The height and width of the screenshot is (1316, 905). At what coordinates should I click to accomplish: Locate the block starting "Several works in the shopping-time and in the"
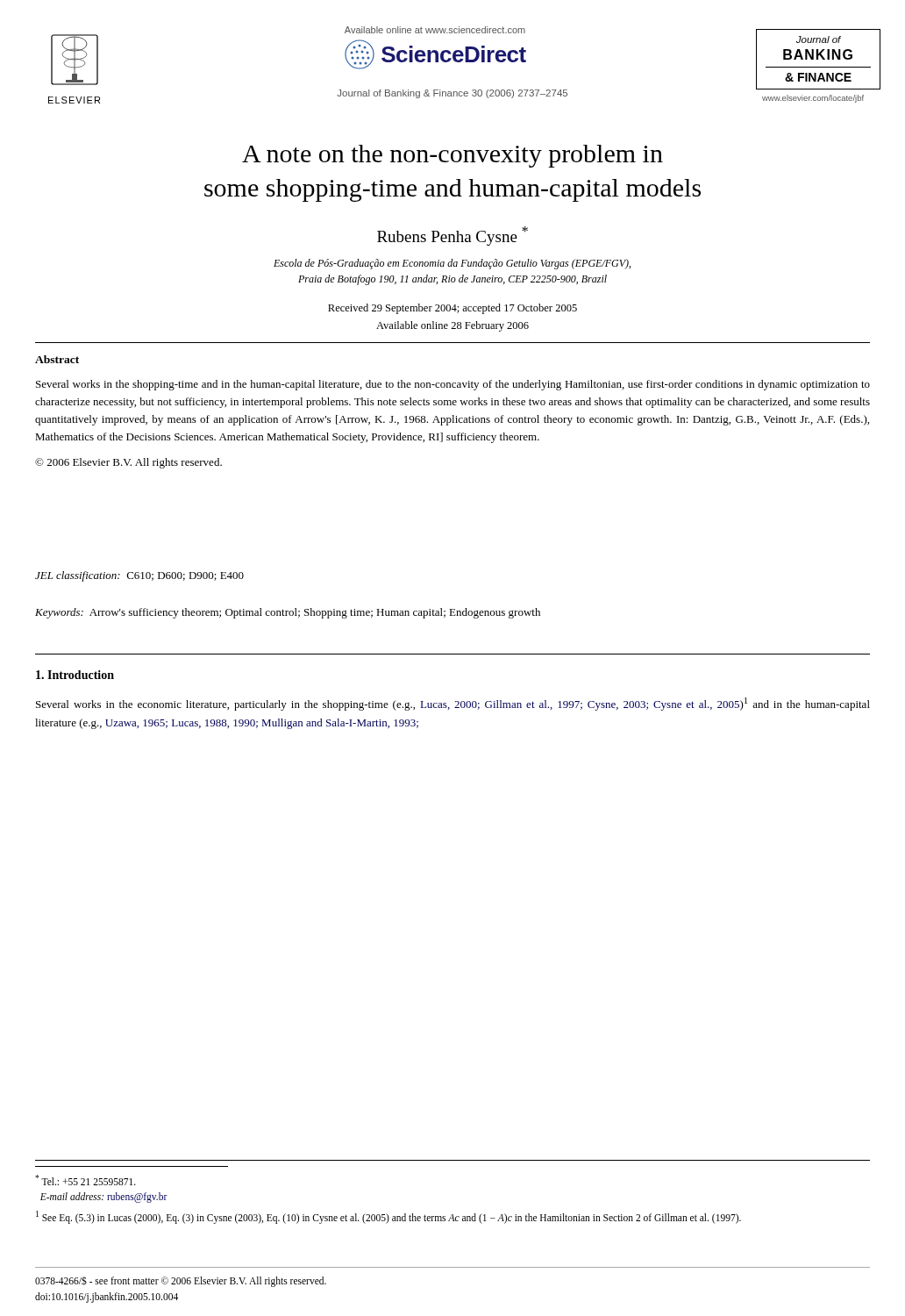click(452, 410)
